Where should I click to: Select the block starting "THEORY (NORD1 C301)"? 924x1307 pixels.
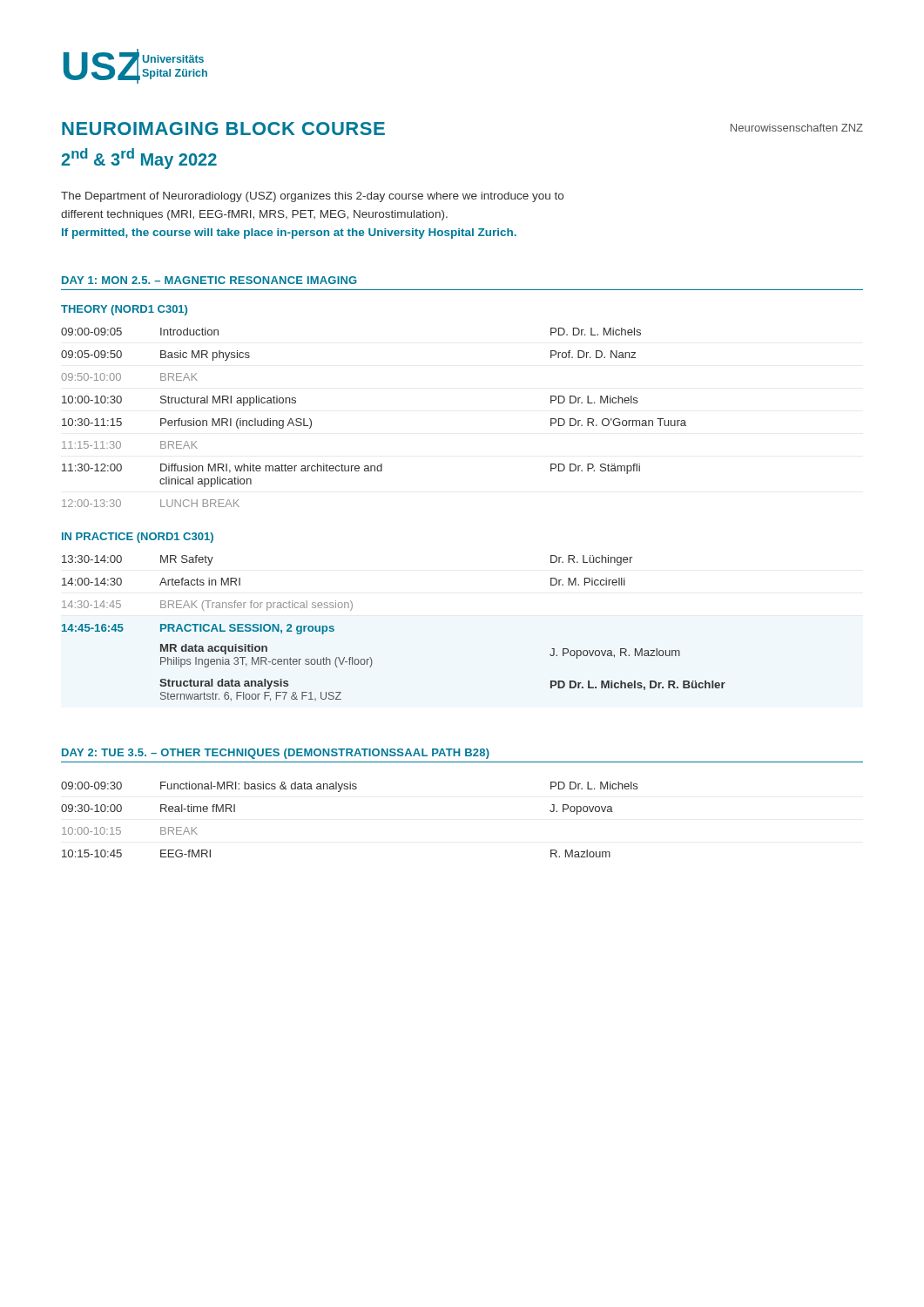pyautogui.click(x=125, y=309)
